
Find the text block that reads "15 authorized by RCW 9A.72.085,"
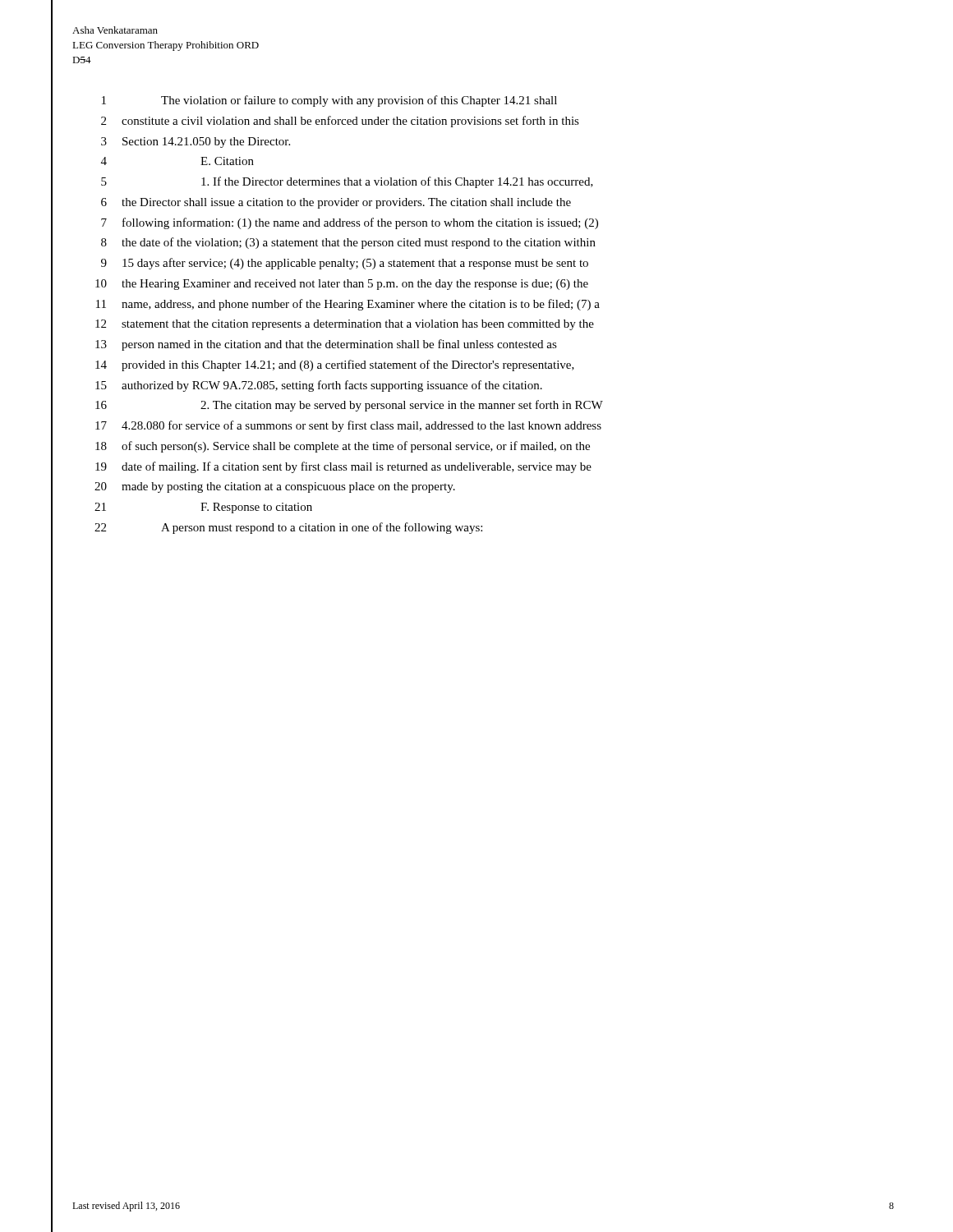click(483, 385)
